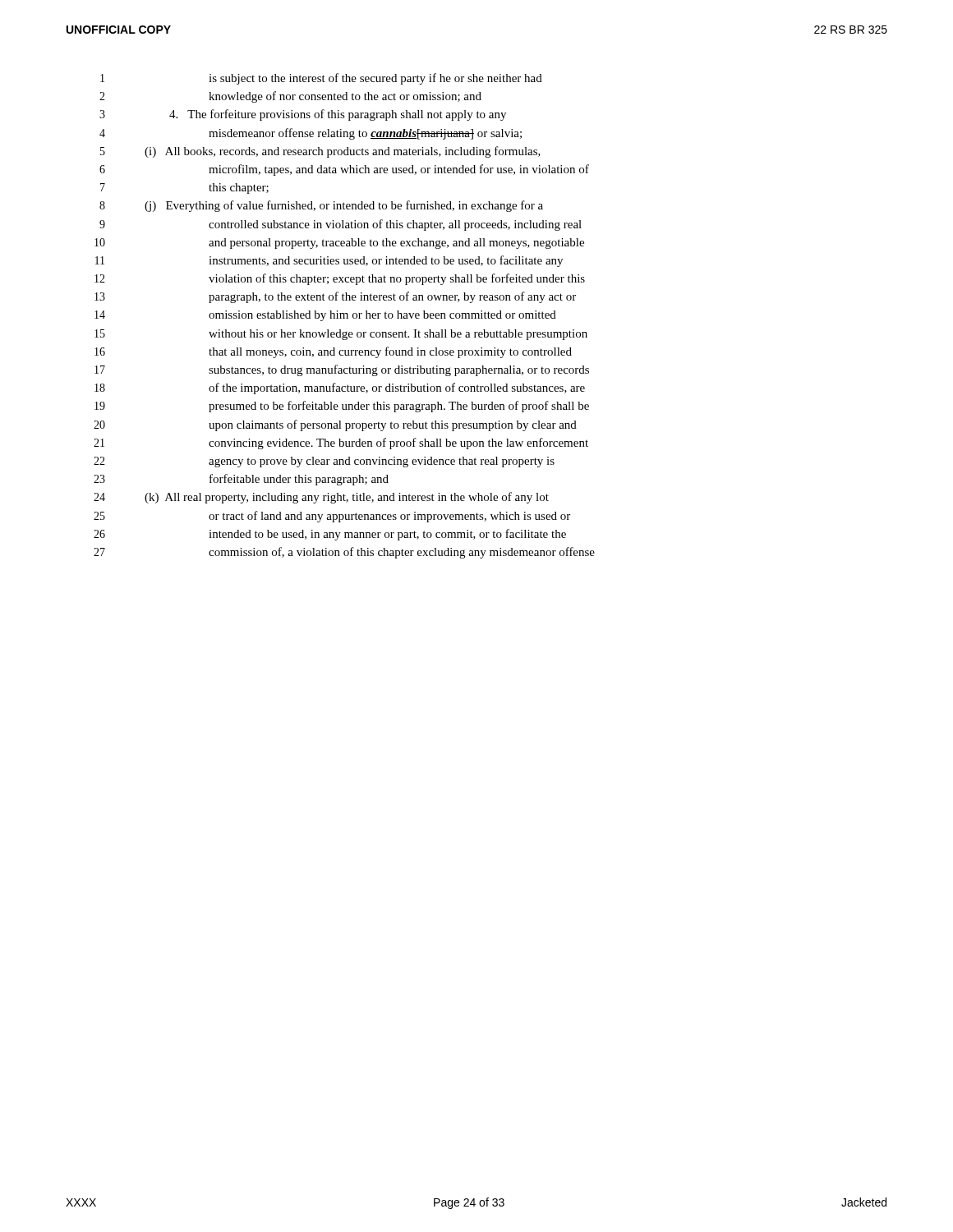
Task: Find the list item that reads "27 commission of, a"
Action: pos(476,552)
